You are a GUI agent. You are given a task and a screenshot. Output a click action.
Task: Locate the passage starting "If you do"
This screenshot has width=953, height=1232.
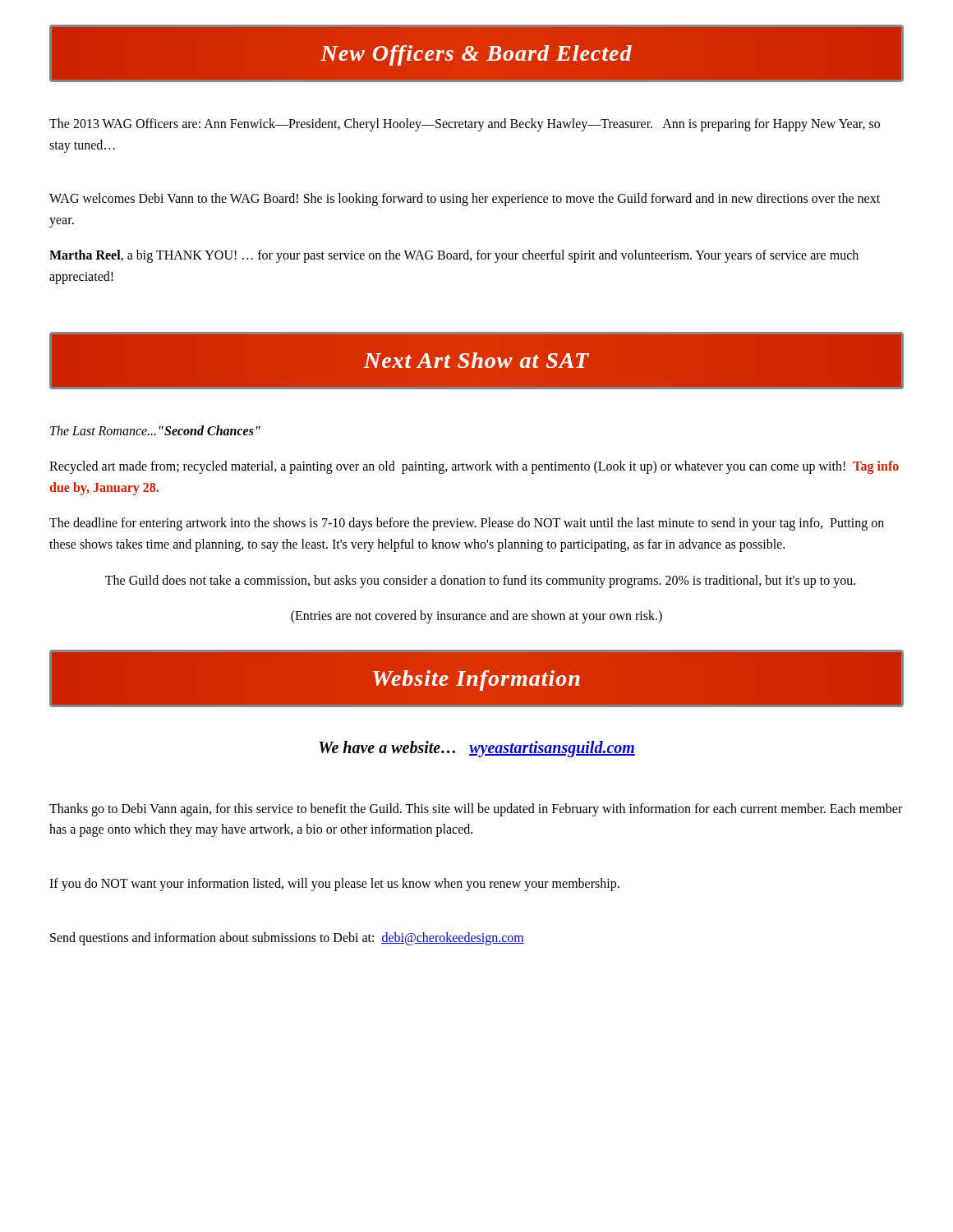(x=335, y=883)
